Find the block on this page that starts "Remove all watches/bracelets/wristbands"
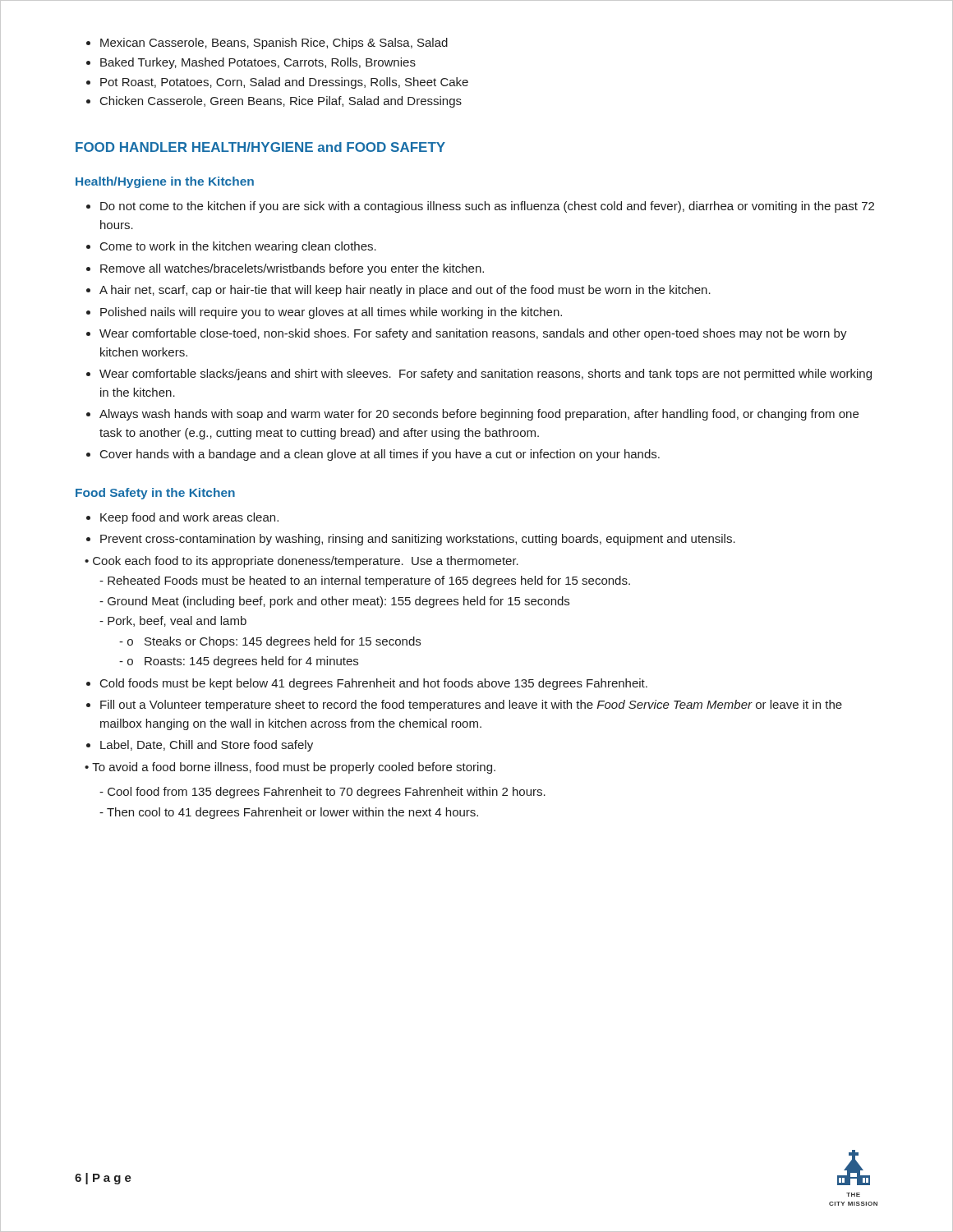 (292, 268)
